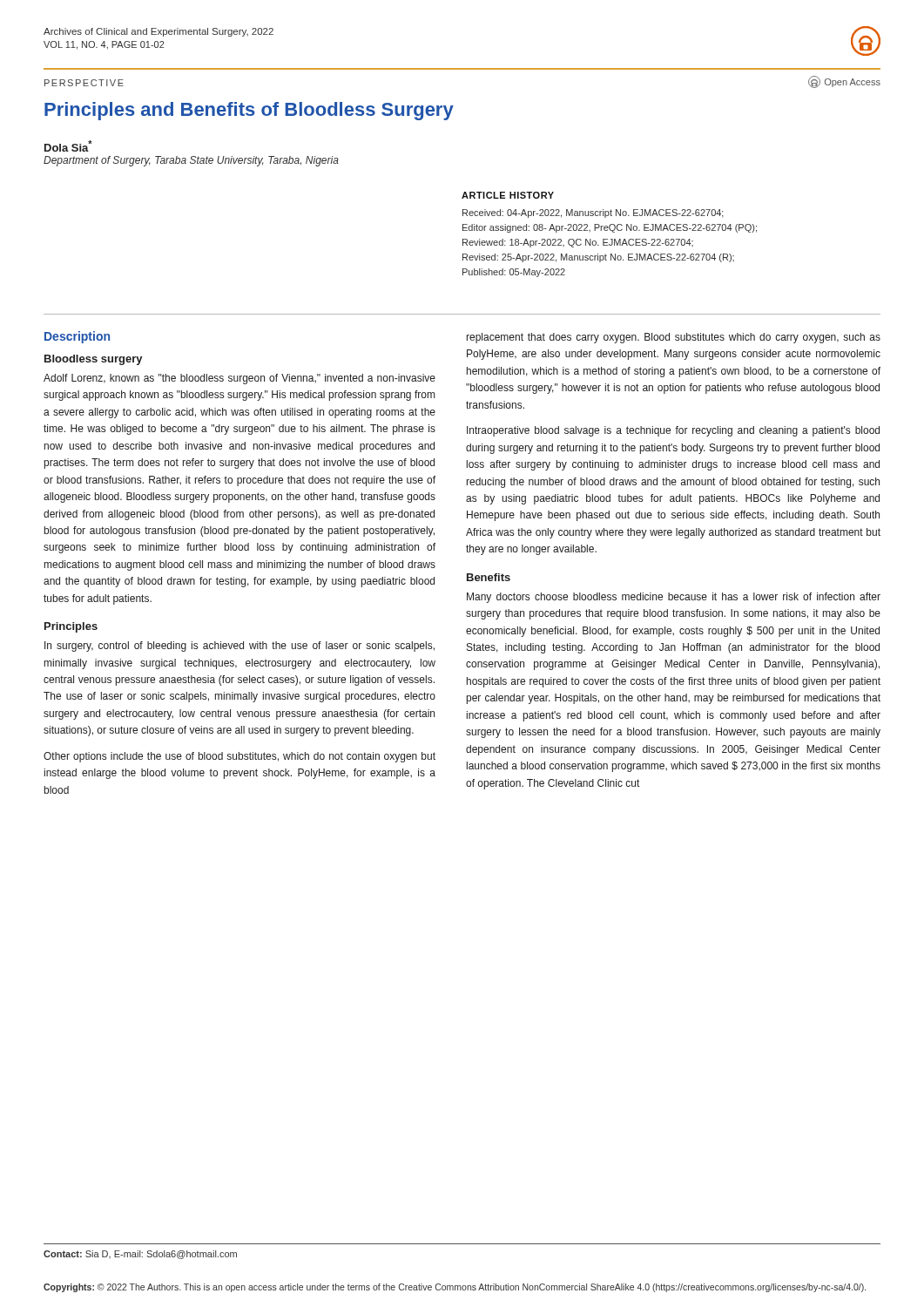Locate the block of text that opens with "Copyrights: © 2022 The Authors."
The width and height of the screenshot is (924, 1307).
[455, 1287]
